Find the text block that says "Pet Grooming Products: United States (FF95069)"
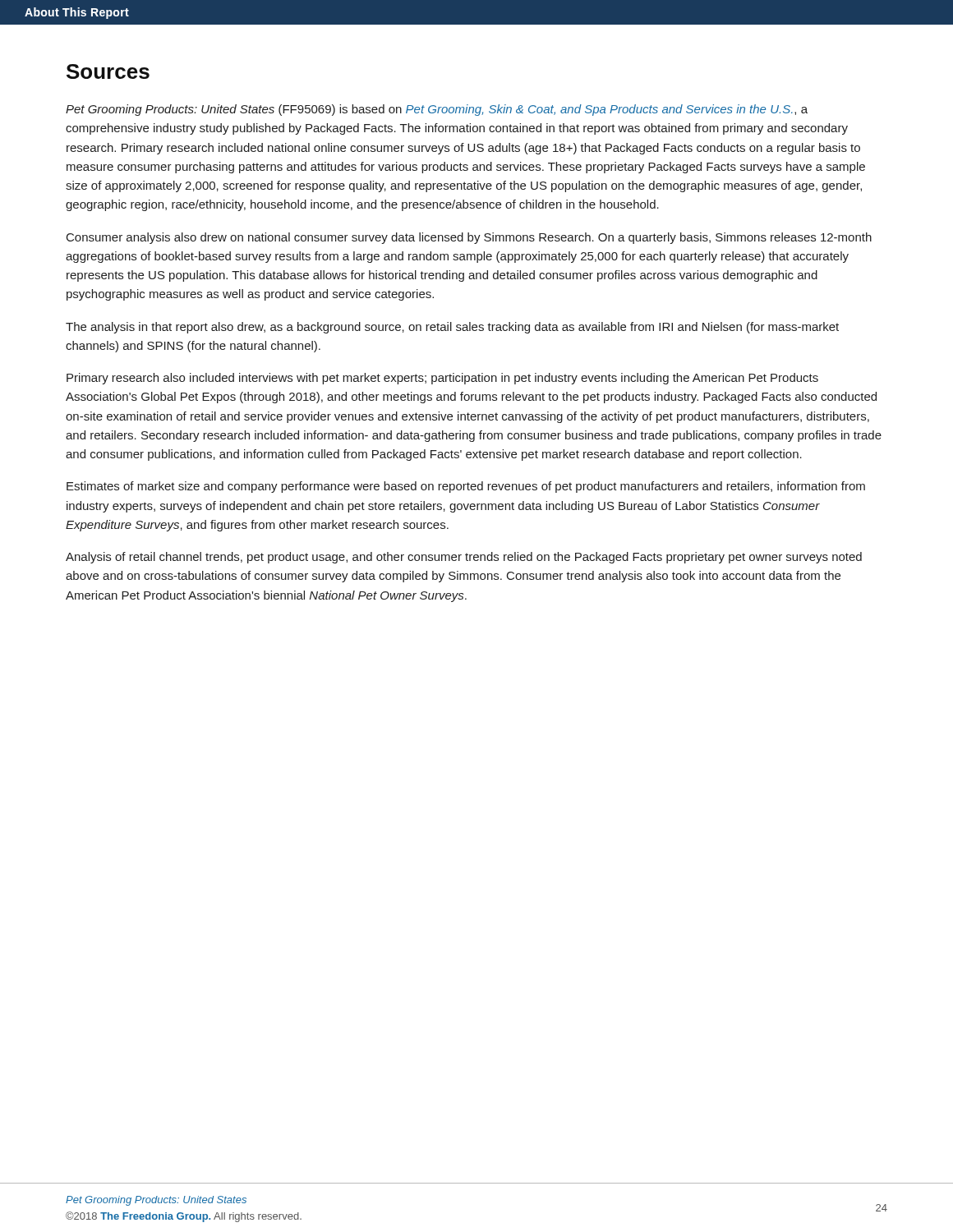Viewport: 953px width, 1232px height. click(x=476, y=157)
